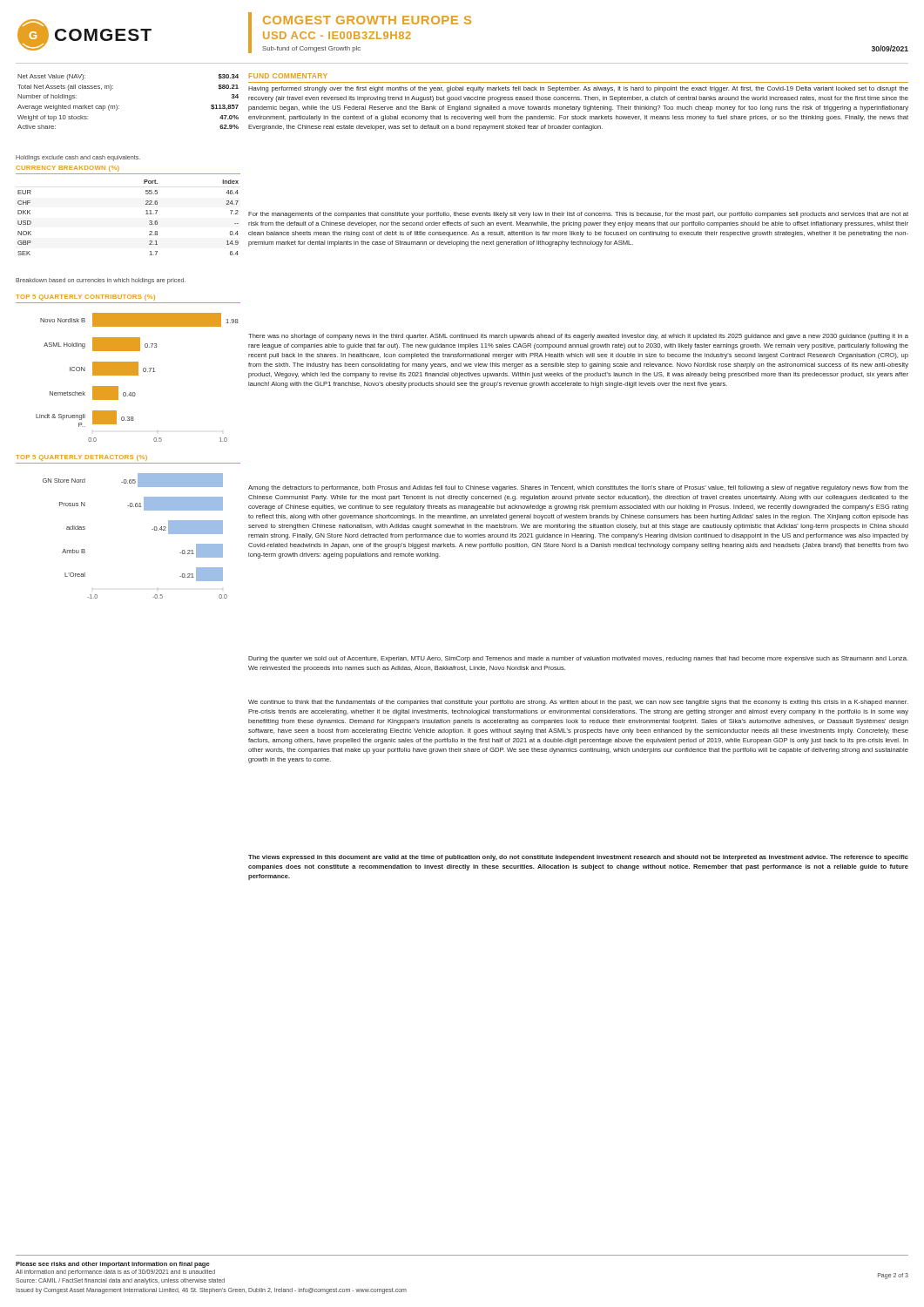
Task: Where is the passage that starts "For the managements of the companies that"?
Action: click(x=578, y=228)
